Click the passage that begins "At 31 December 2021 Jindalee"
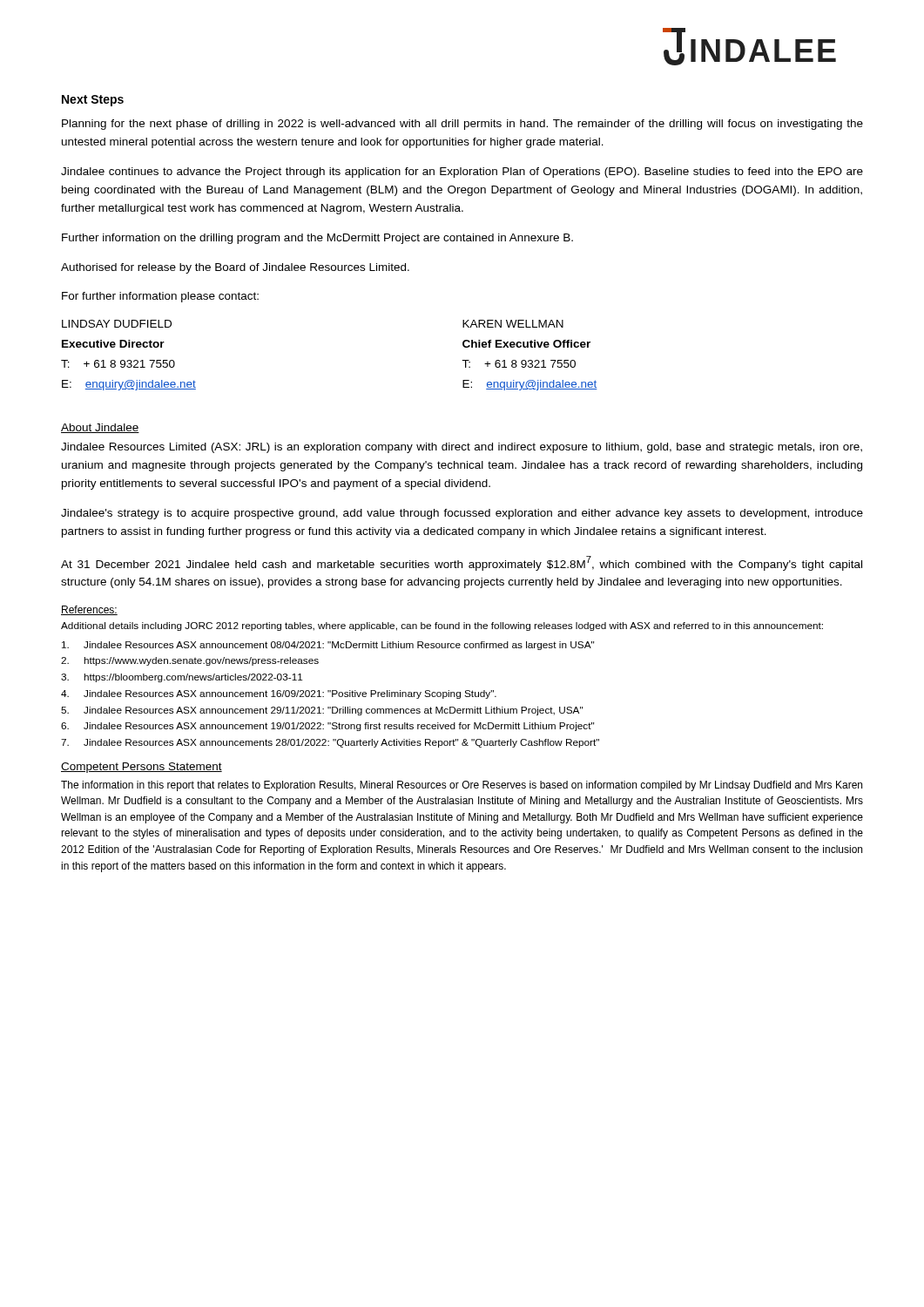 (x=462, y=571)
